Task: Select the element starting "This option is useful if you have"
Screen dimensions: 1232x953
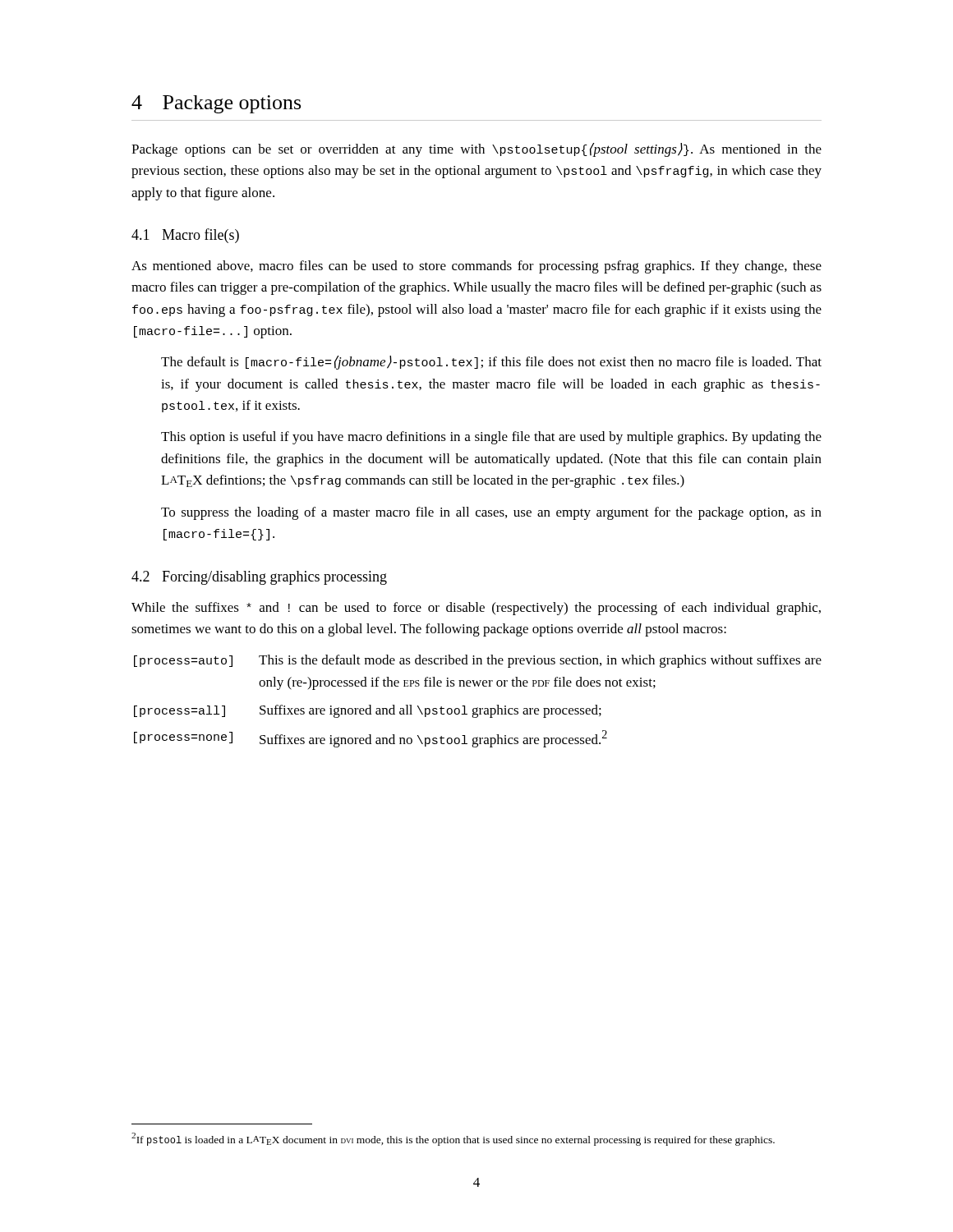Action: click(x=491, y=459)
